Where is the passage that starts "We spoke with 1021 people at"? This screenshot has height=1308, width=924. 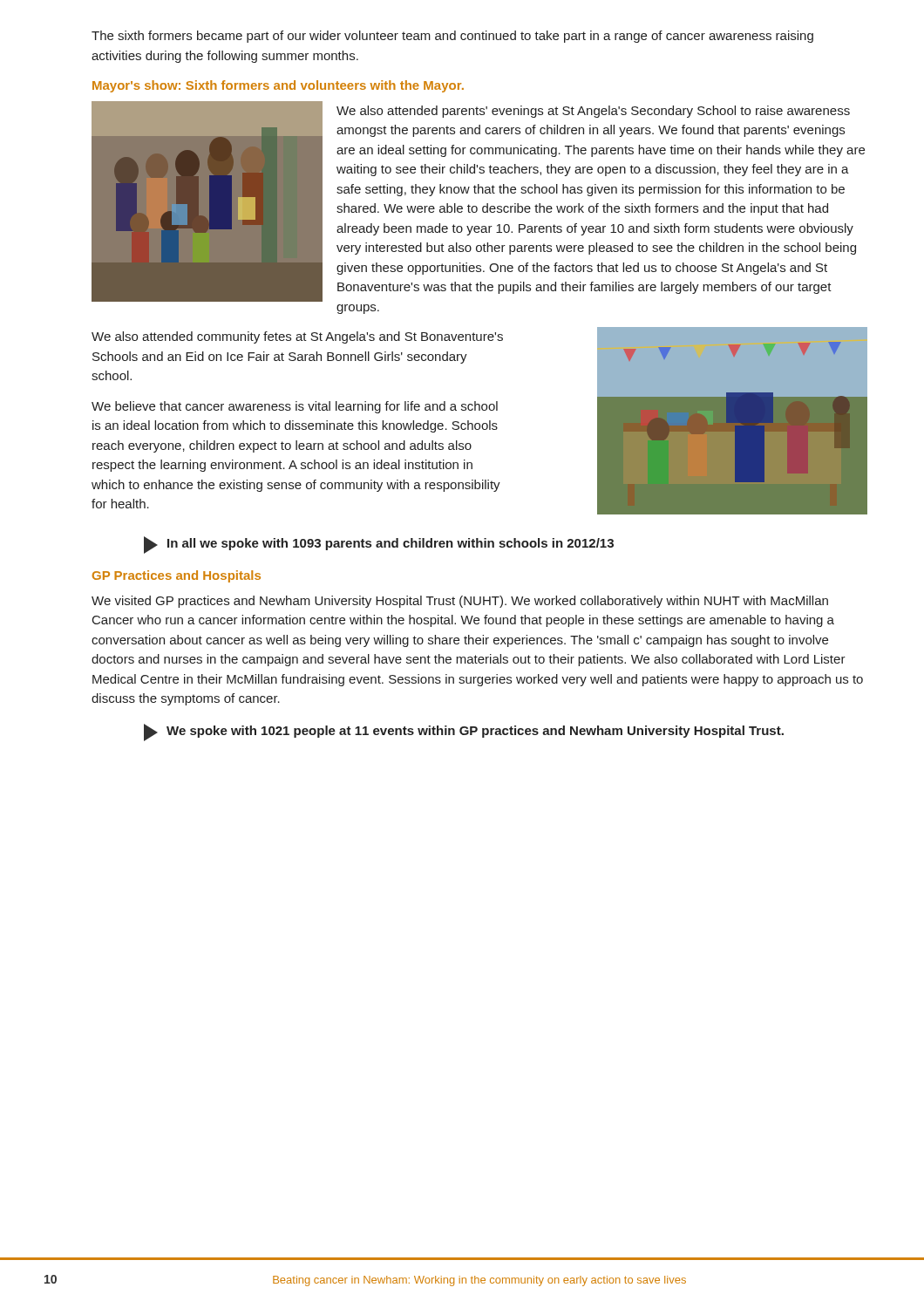[464, 731]
